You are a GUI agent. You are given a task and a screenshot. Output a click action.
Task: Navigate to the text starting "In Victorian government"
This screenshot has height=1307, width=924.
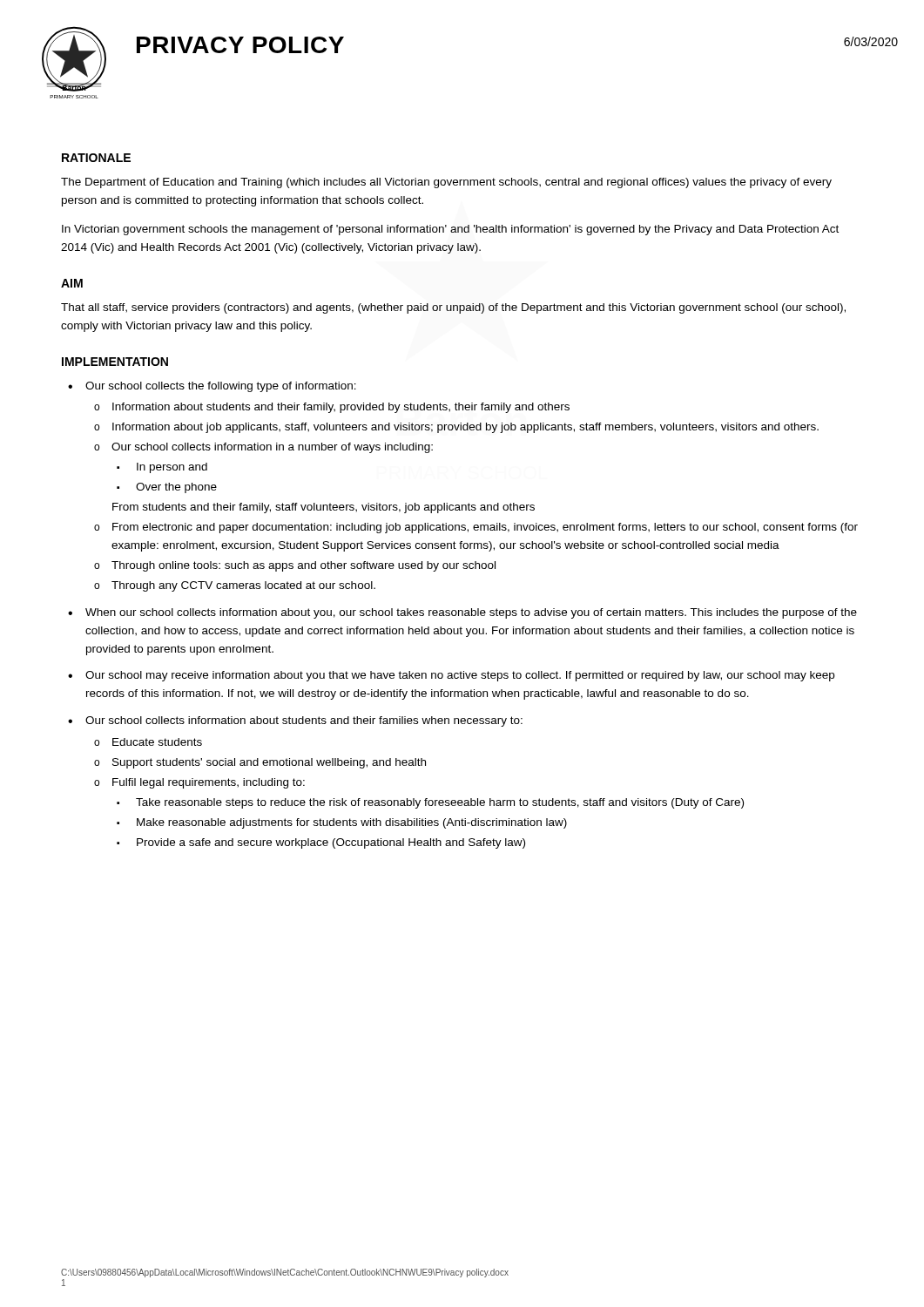(x=450, y=238)
